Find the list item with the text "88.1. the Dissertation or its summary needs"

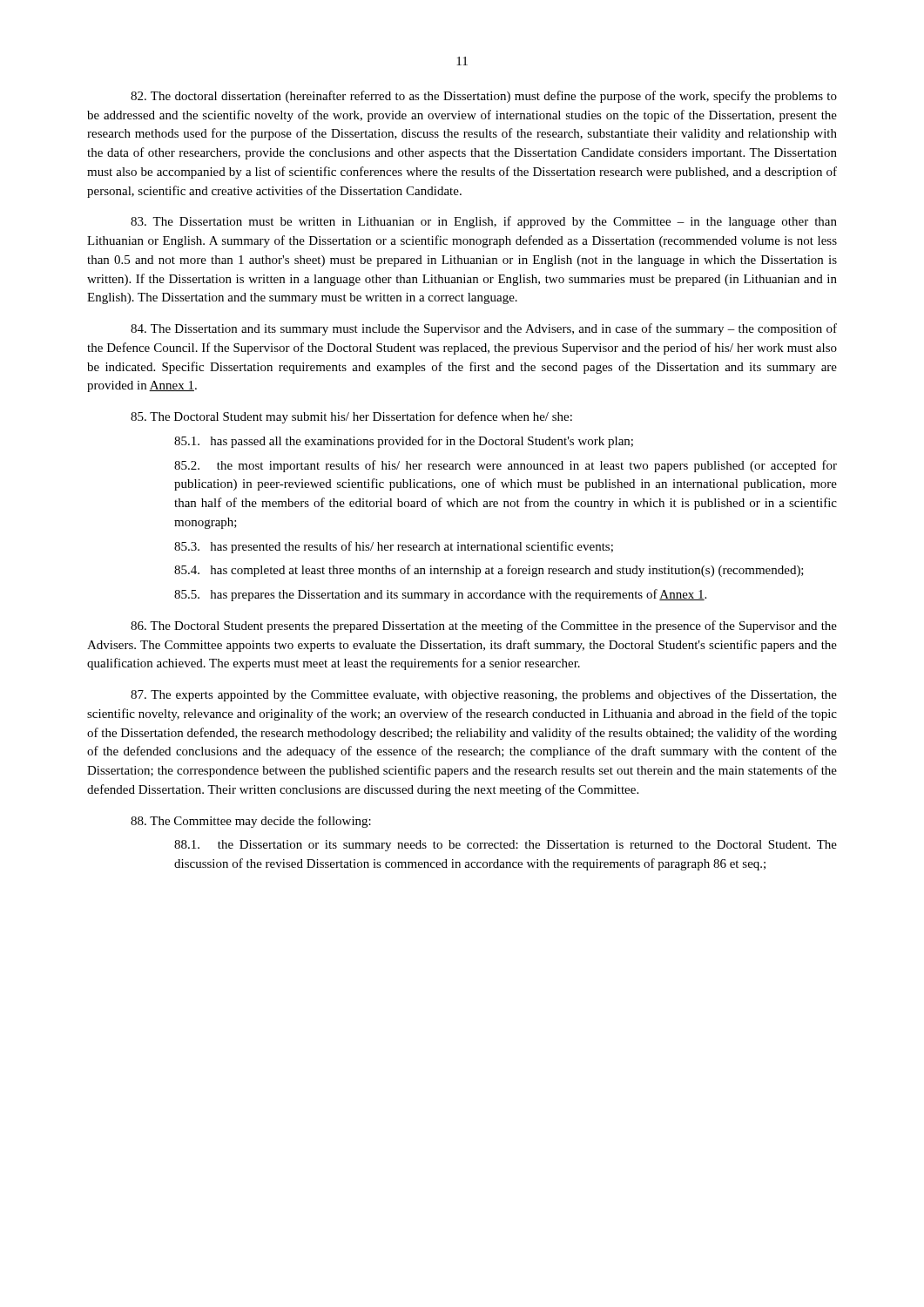[x=462, y=855]
